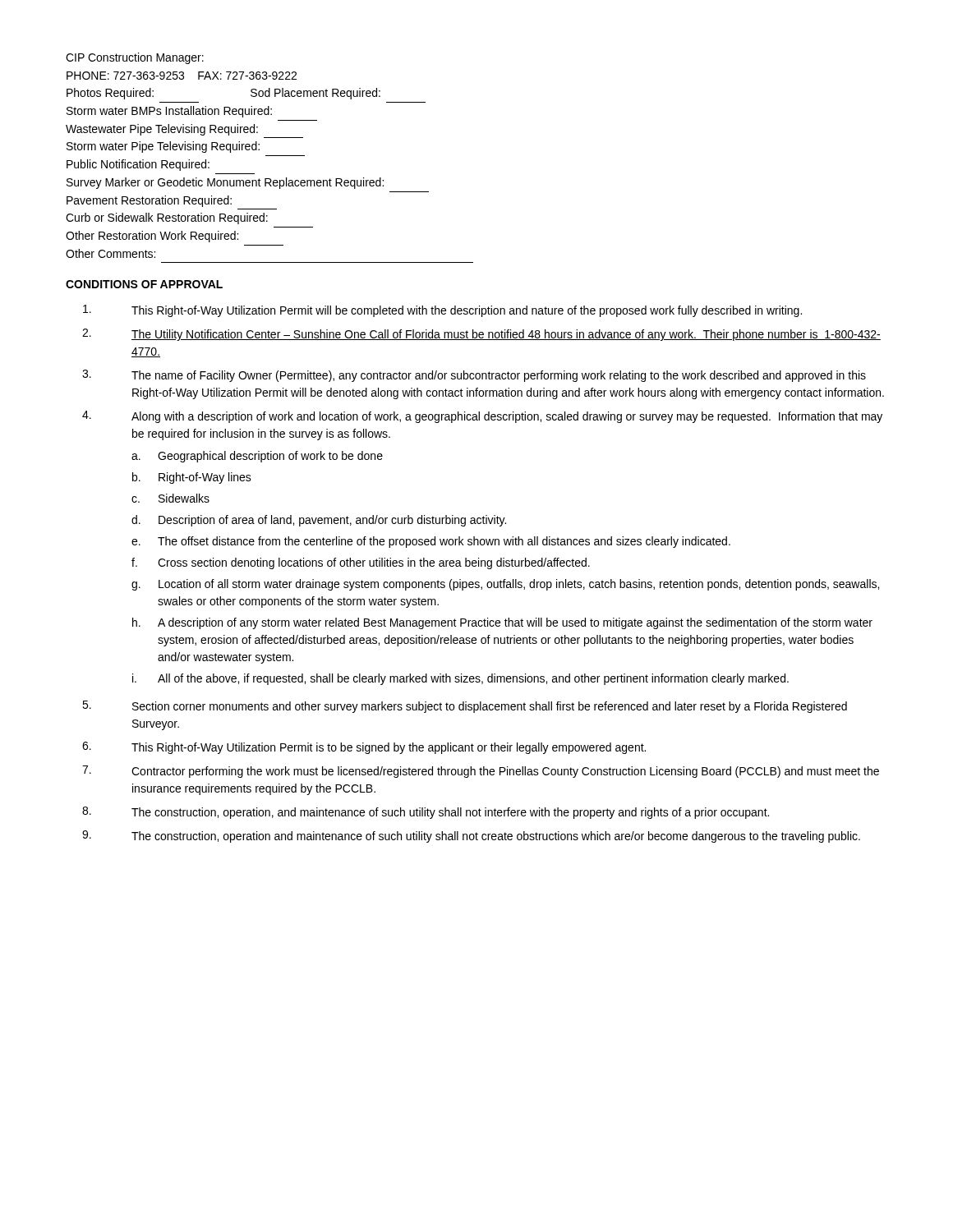Locate the list item containing "3. The name of Facility Owner"

coord(476,385)
